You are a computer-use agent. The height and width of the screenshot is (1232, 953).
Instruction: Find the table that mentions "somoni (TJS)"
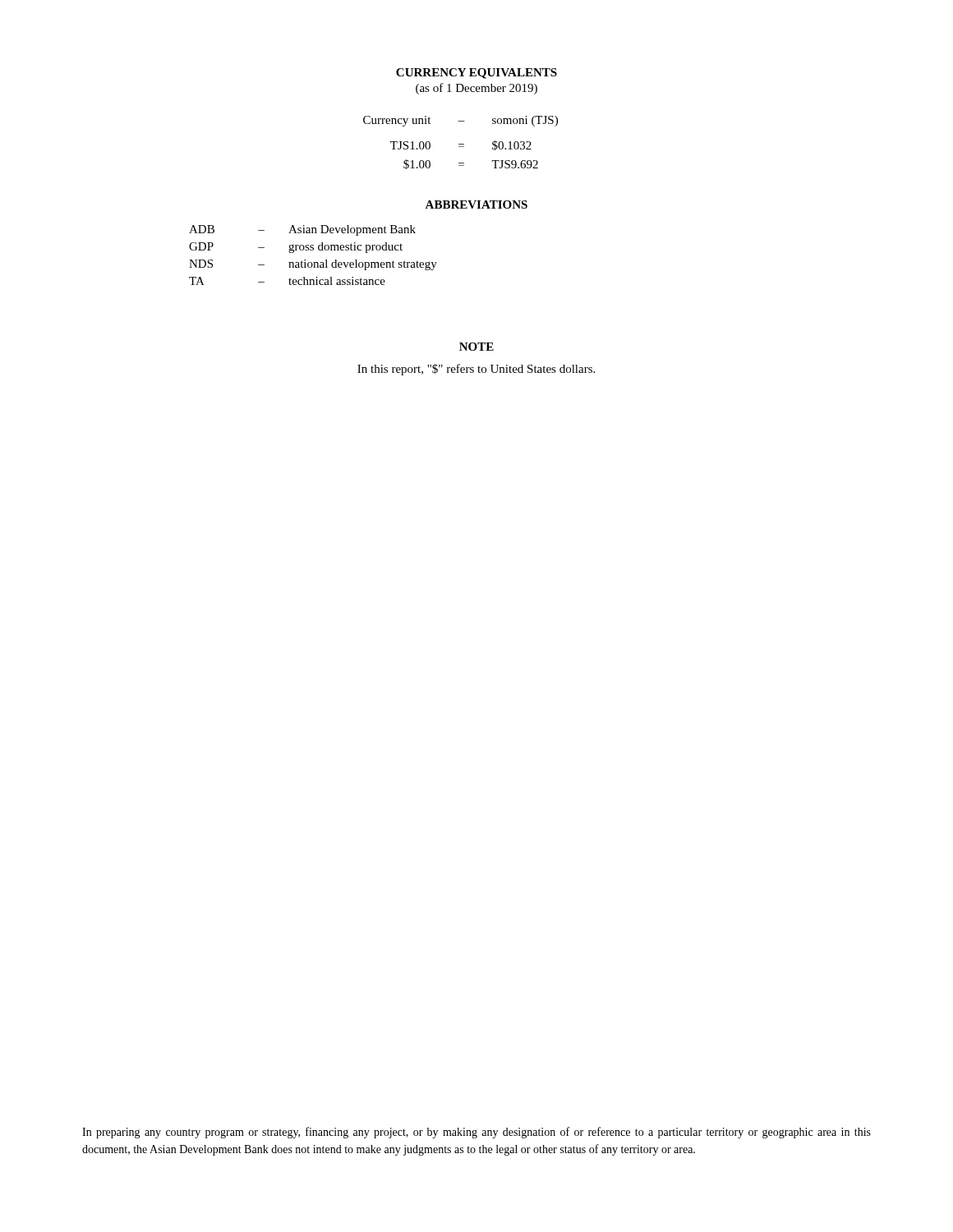tap(476, 142)
